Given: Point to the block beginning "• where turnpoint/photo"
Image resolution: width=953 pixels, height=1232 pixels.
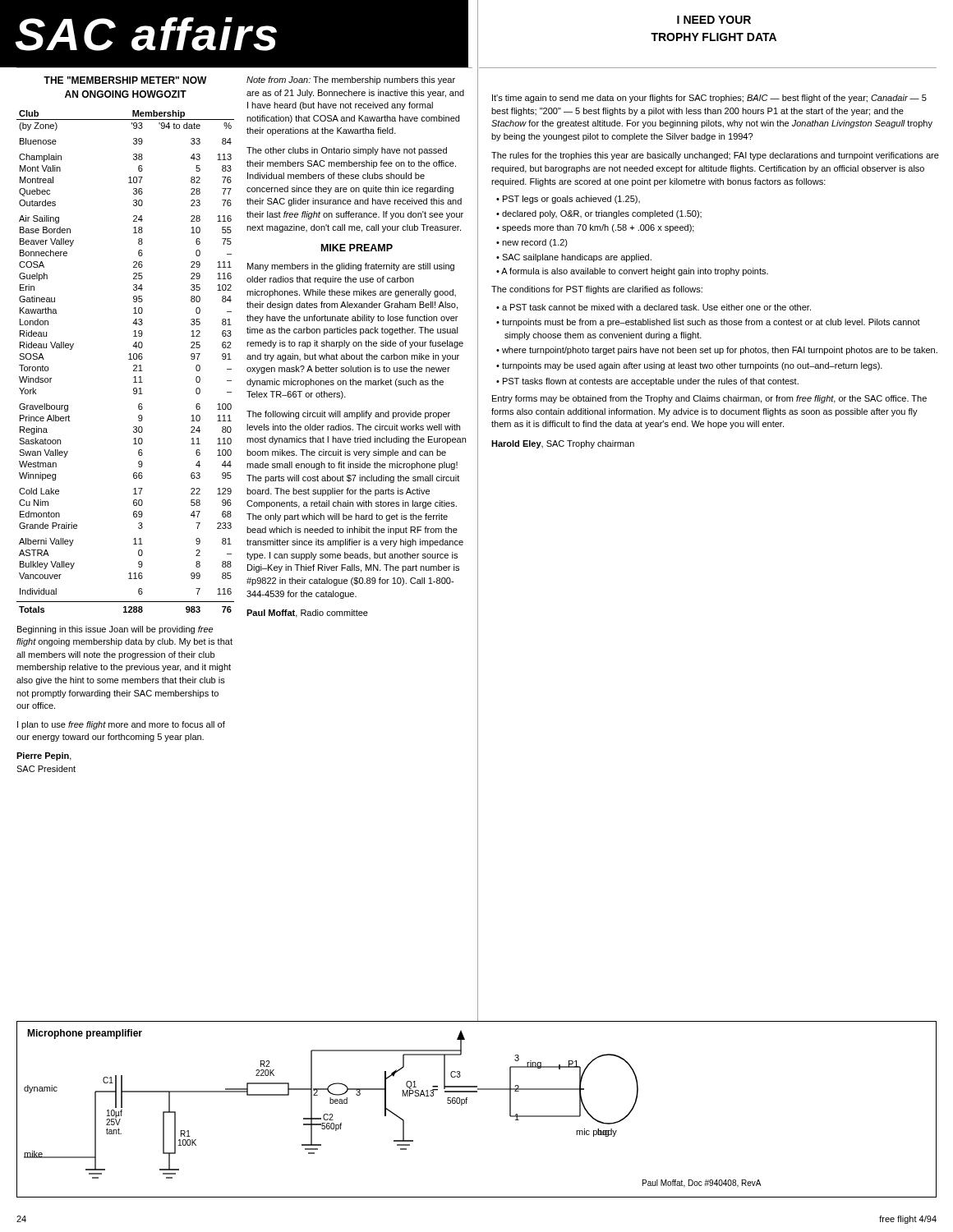Looking at the screenshot, I should pos(717,350).
